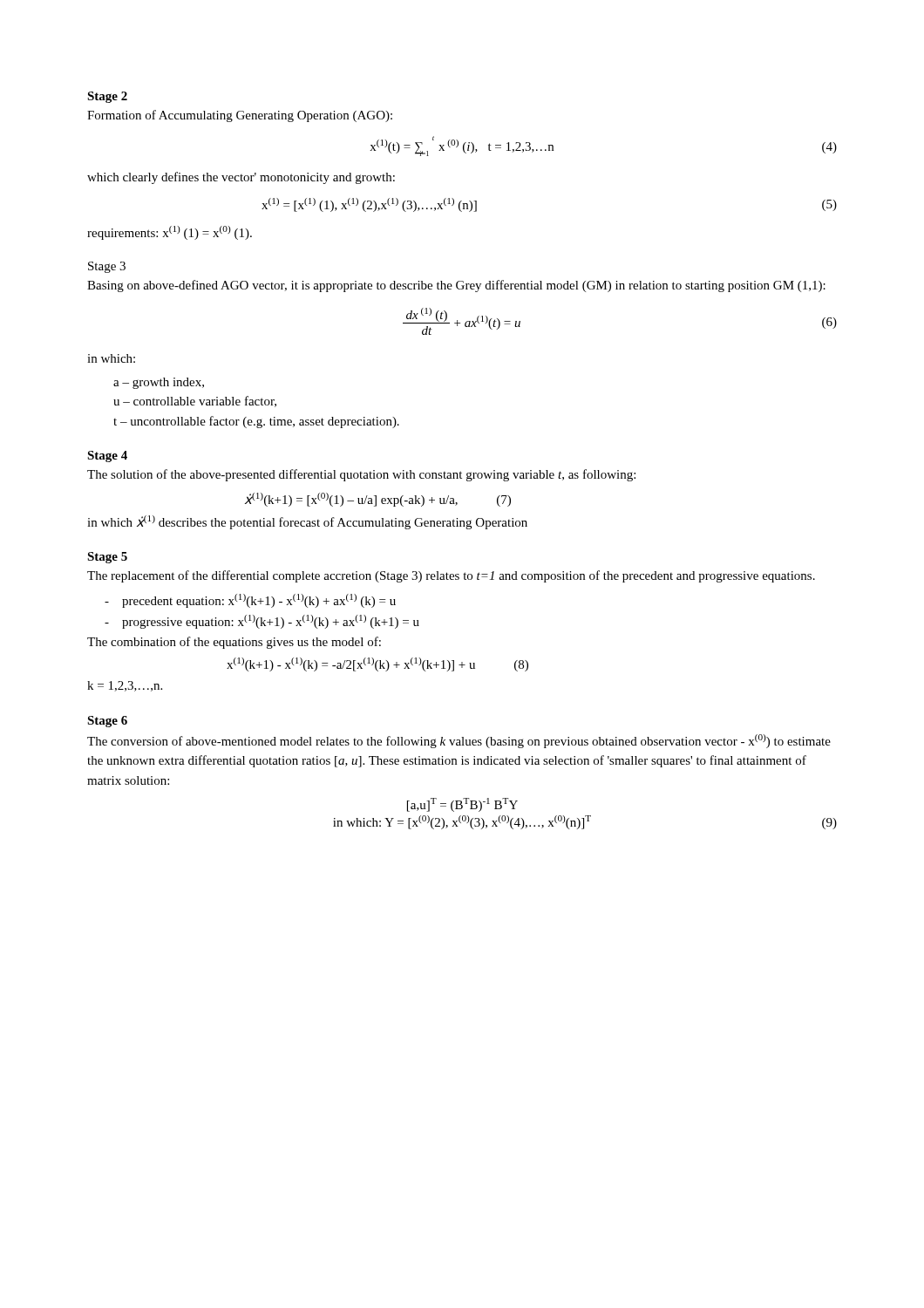Click the formula that begins "x(1)(t) = ∑i=1t x (0) (i), t"
This screenshot has width=924, height=1308.
[x=464, y=146]
